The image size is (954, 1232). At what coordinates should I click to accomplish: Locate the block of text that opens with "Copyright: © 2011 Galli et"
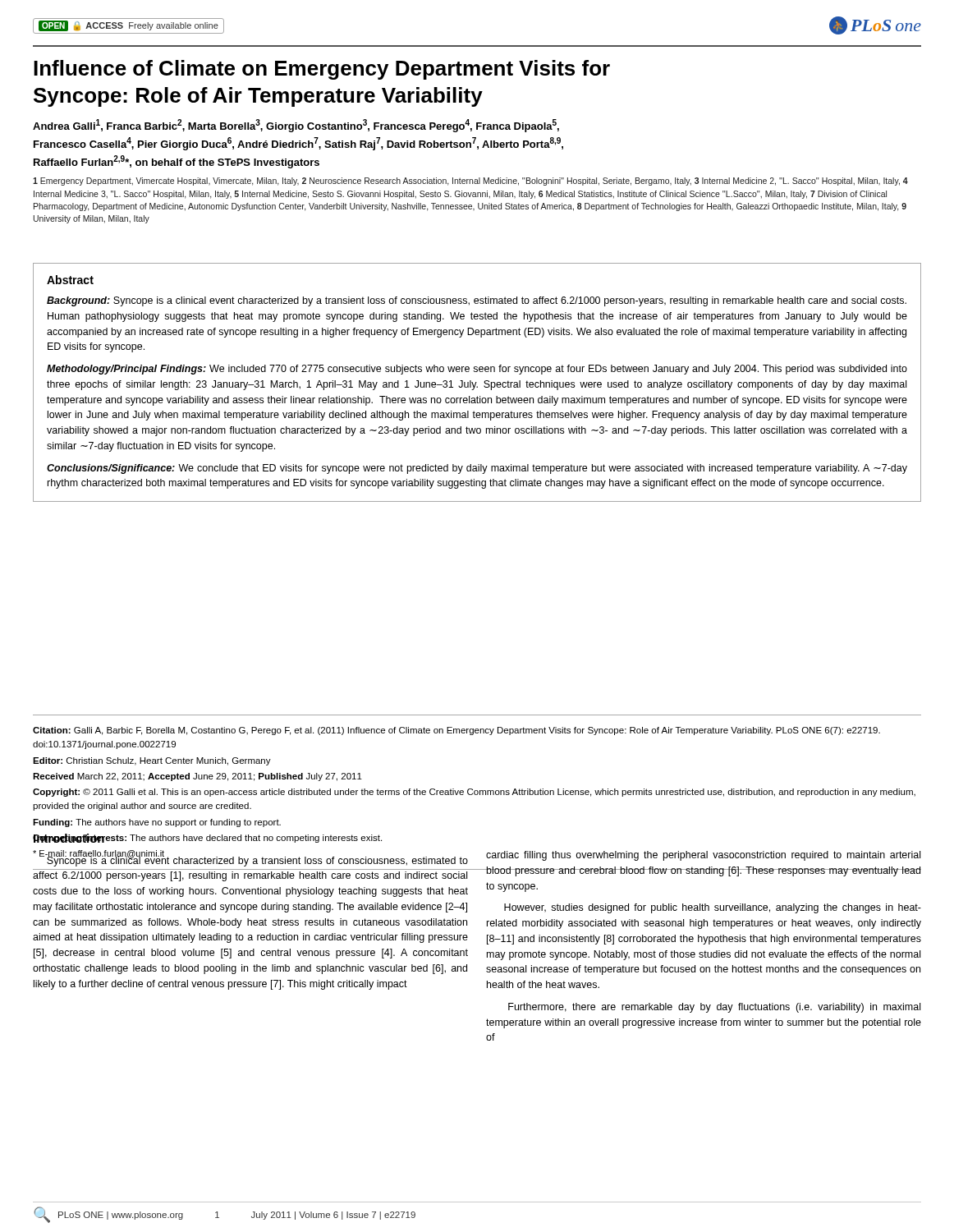tap(474, 799)
